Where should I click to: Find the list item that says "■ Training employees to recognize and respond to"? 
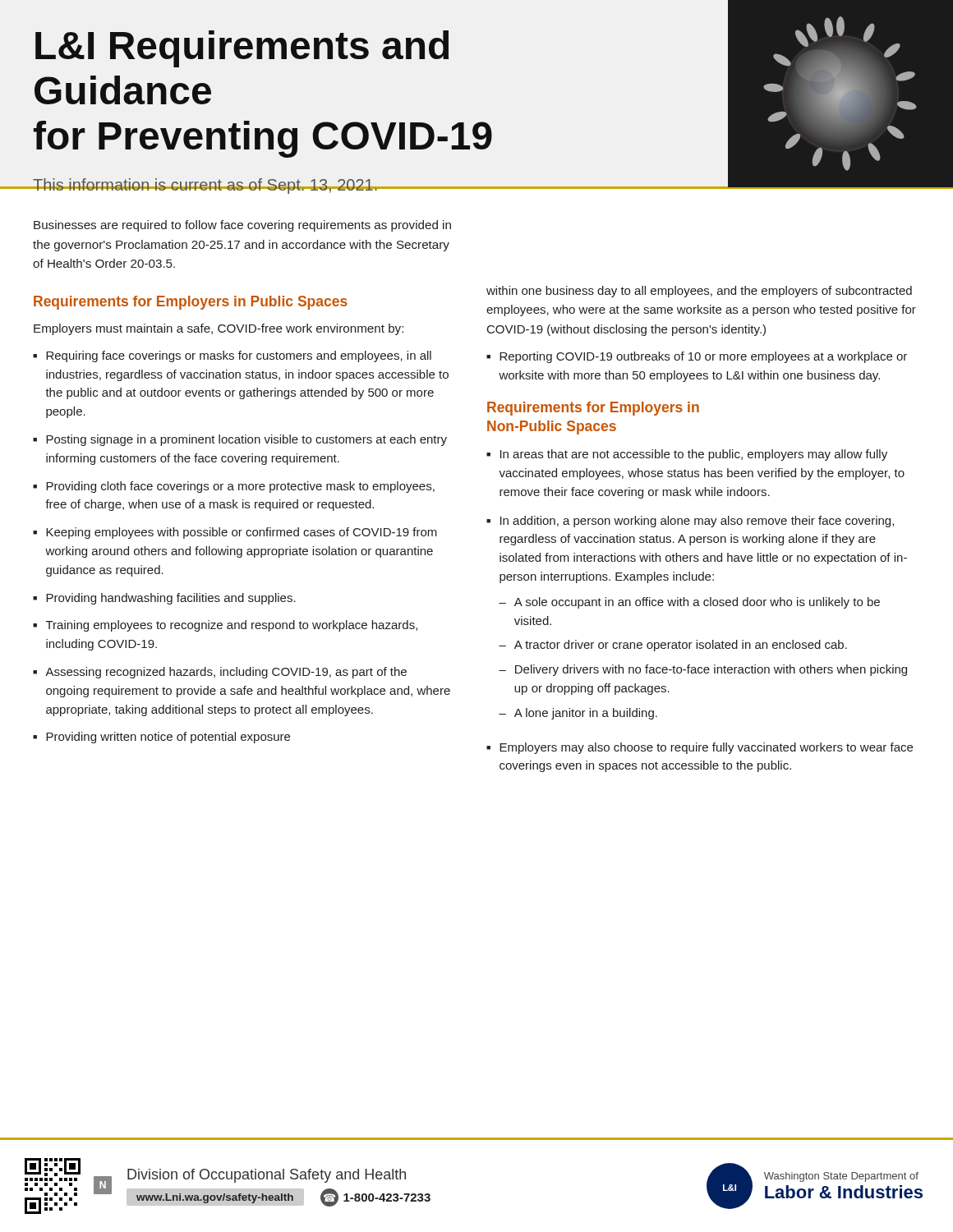242,635
